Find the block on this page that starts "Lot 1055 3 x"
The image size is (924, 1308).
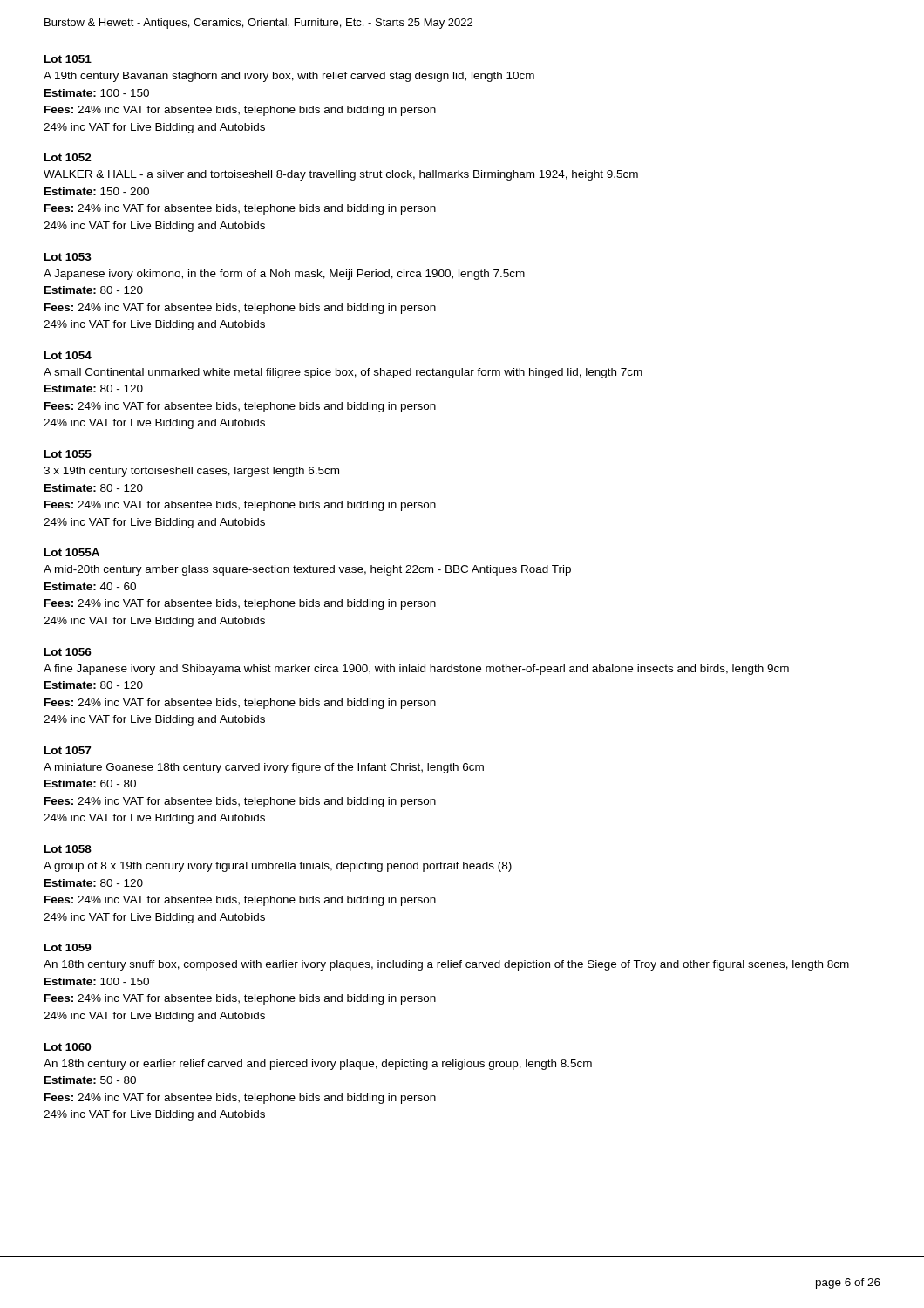pos(68,454)
